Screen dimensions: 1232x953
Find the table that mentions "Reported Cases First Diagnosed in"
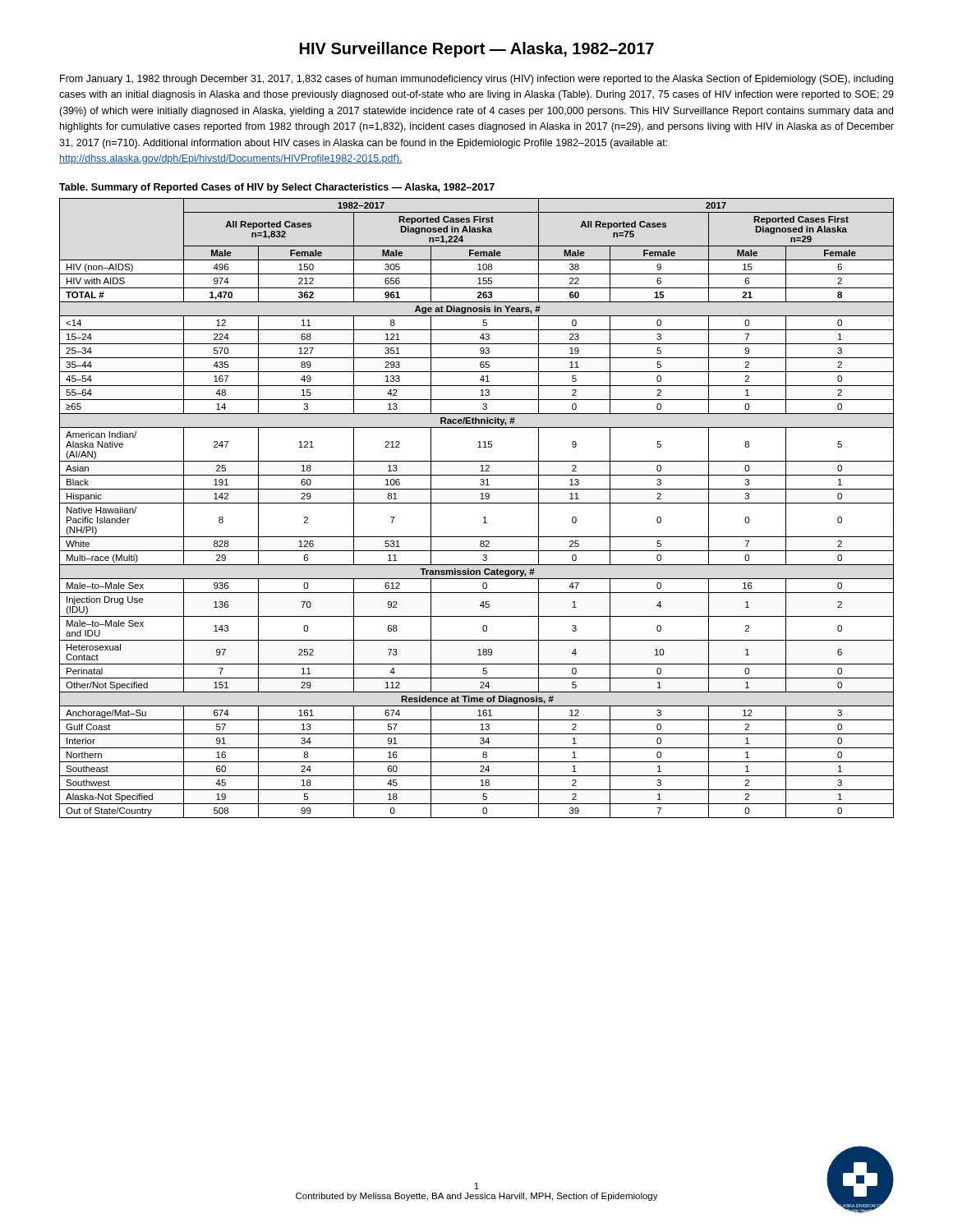click(x=476, y=508)
